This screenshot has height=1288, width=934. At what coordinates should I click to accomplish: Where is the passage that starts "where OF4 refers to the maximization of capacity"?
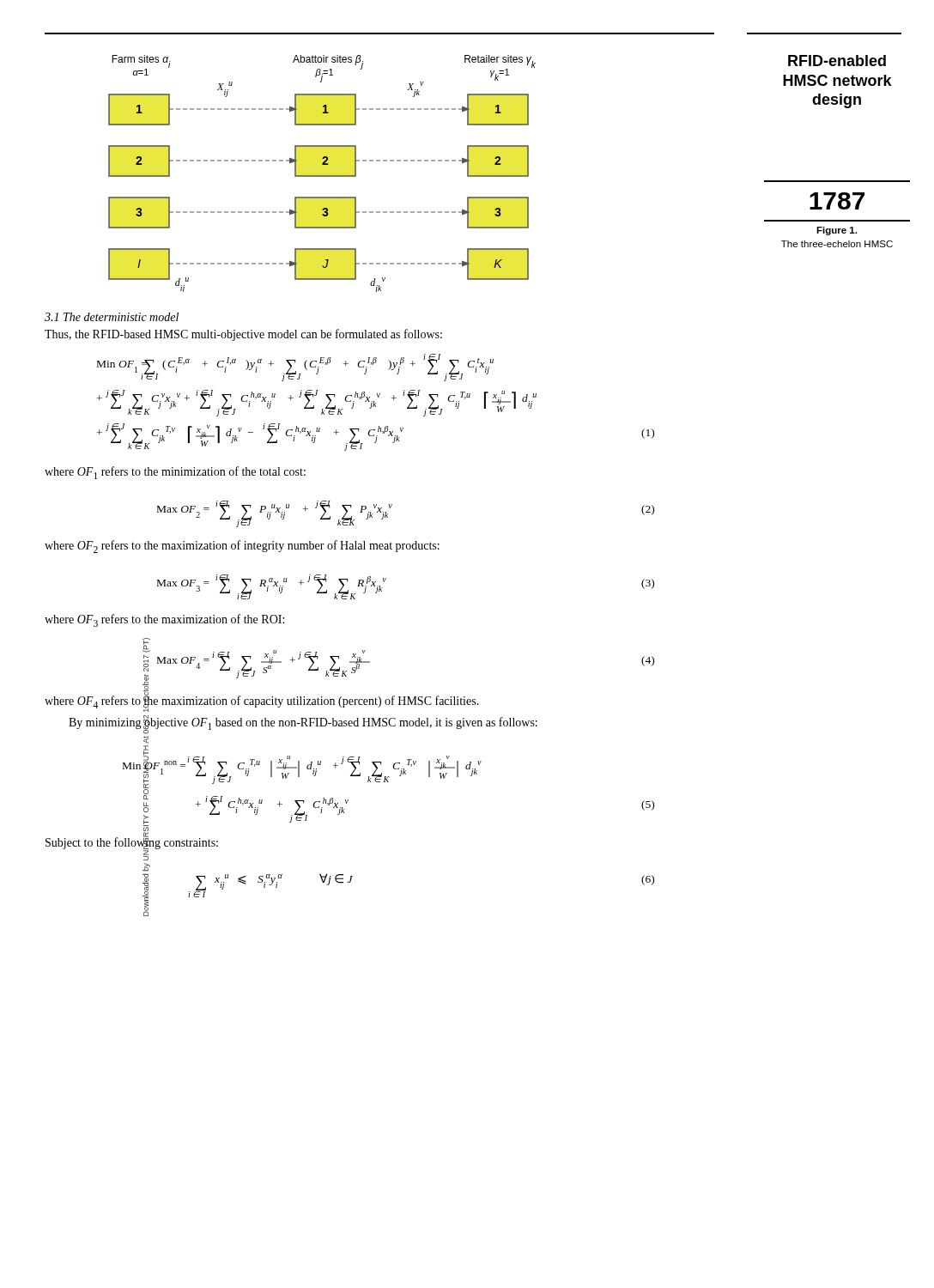[x=262, y=703]
